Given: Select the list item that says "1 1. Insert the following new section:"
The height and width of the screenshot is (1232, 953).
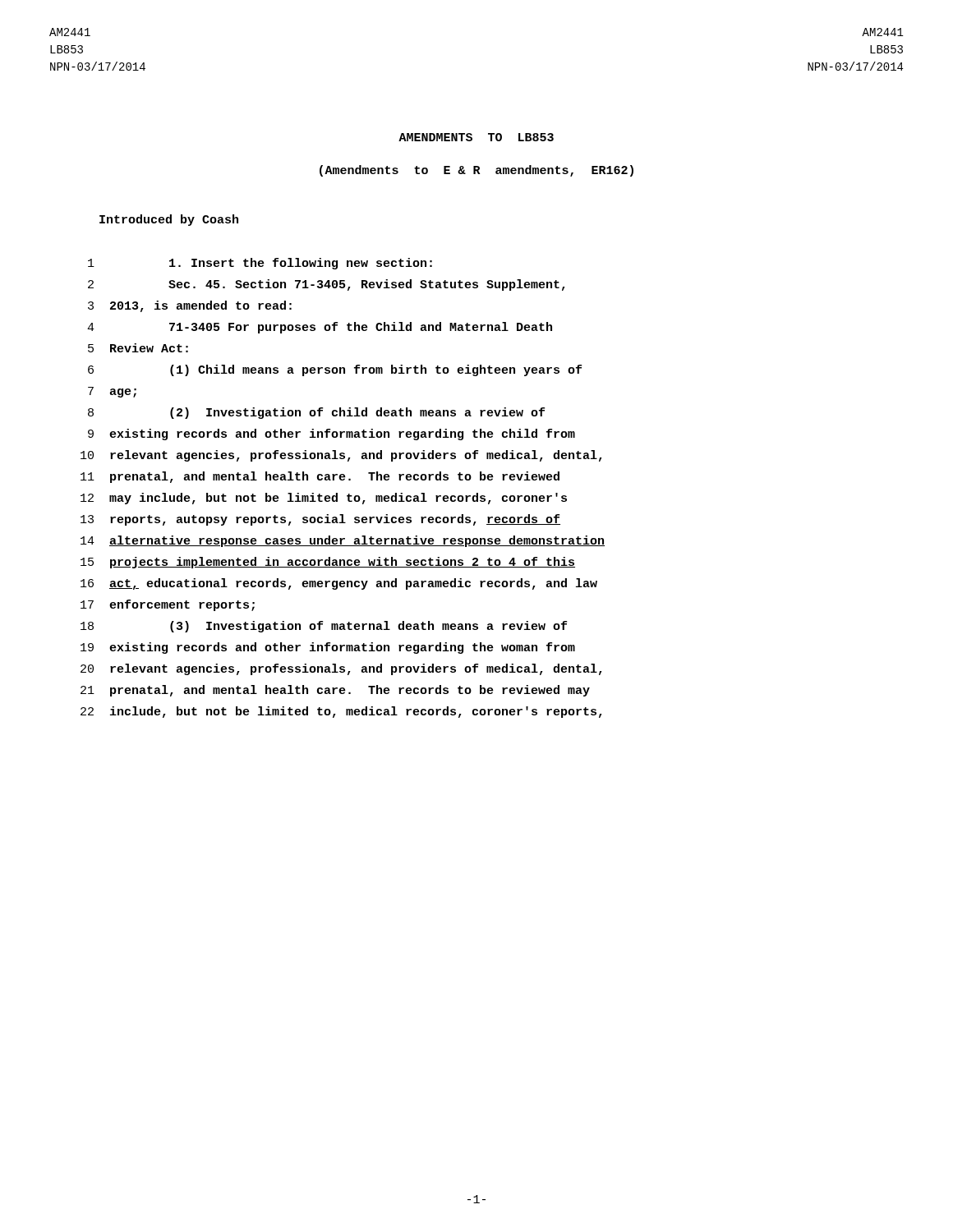Looking at the screenshot, I should pyautogui.click(x=260, y=264).
